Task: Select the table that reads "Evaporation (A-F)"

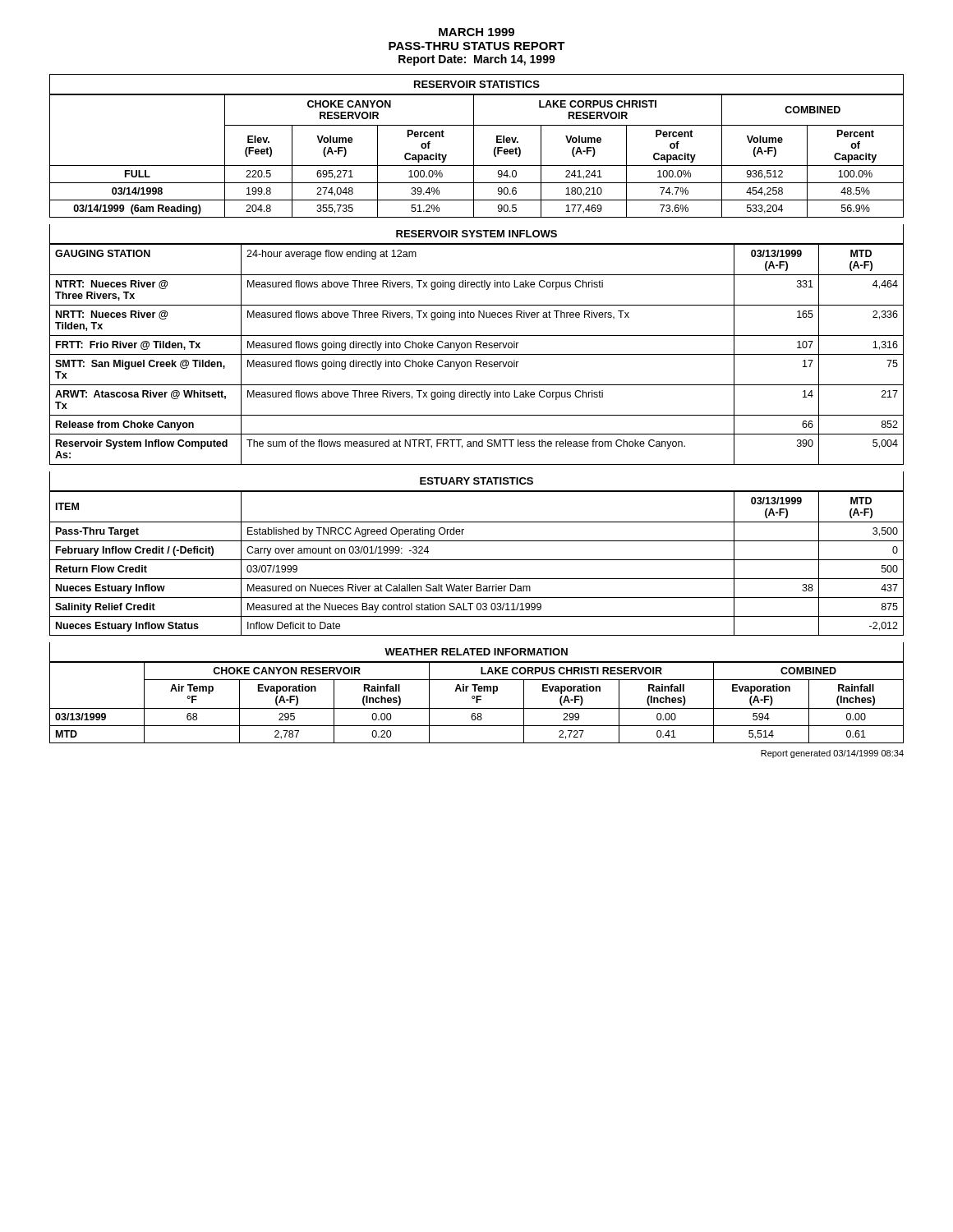Action: click(x=476, y=703)
